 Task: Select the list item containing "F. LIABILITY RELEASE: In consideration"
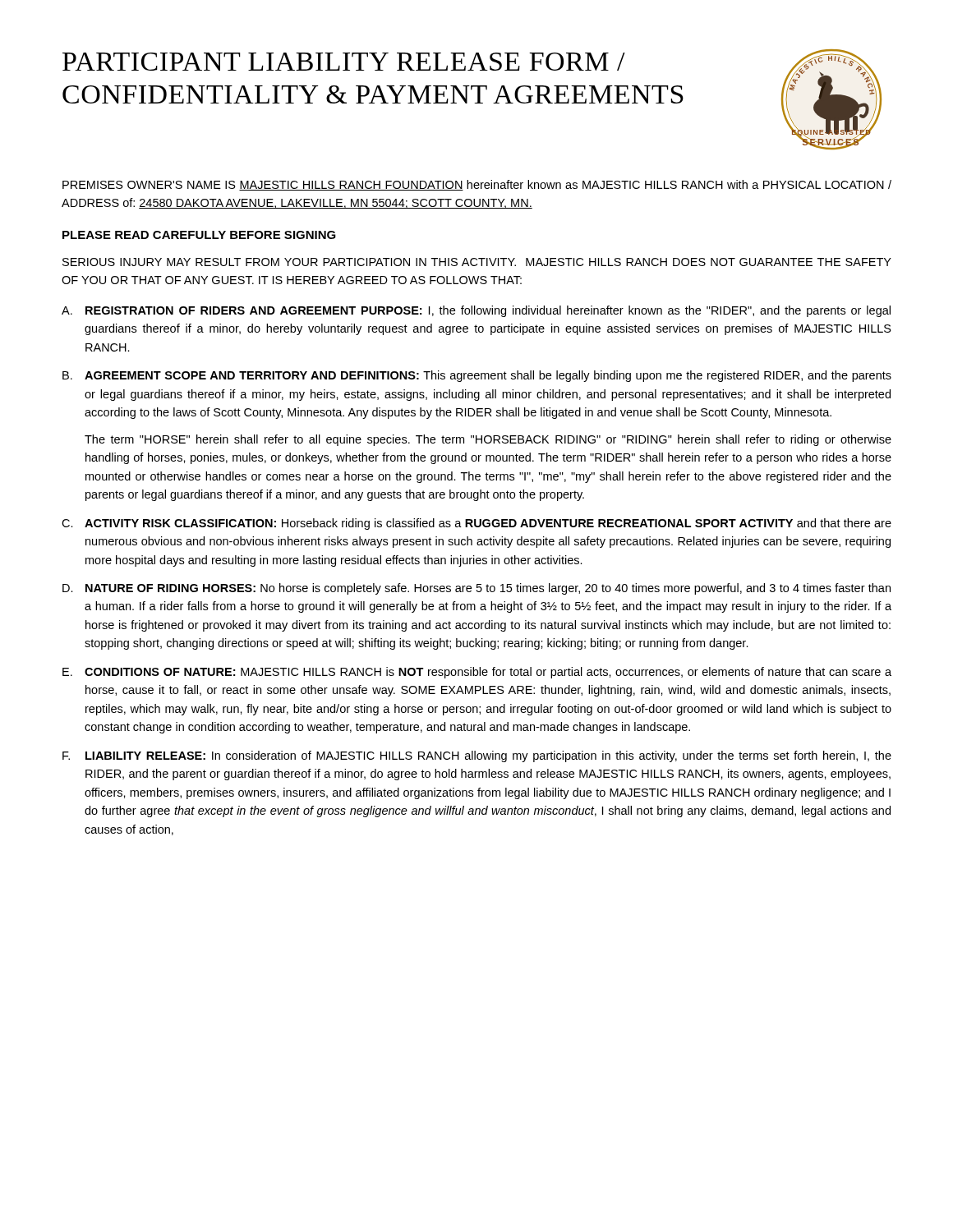point(476,792)
